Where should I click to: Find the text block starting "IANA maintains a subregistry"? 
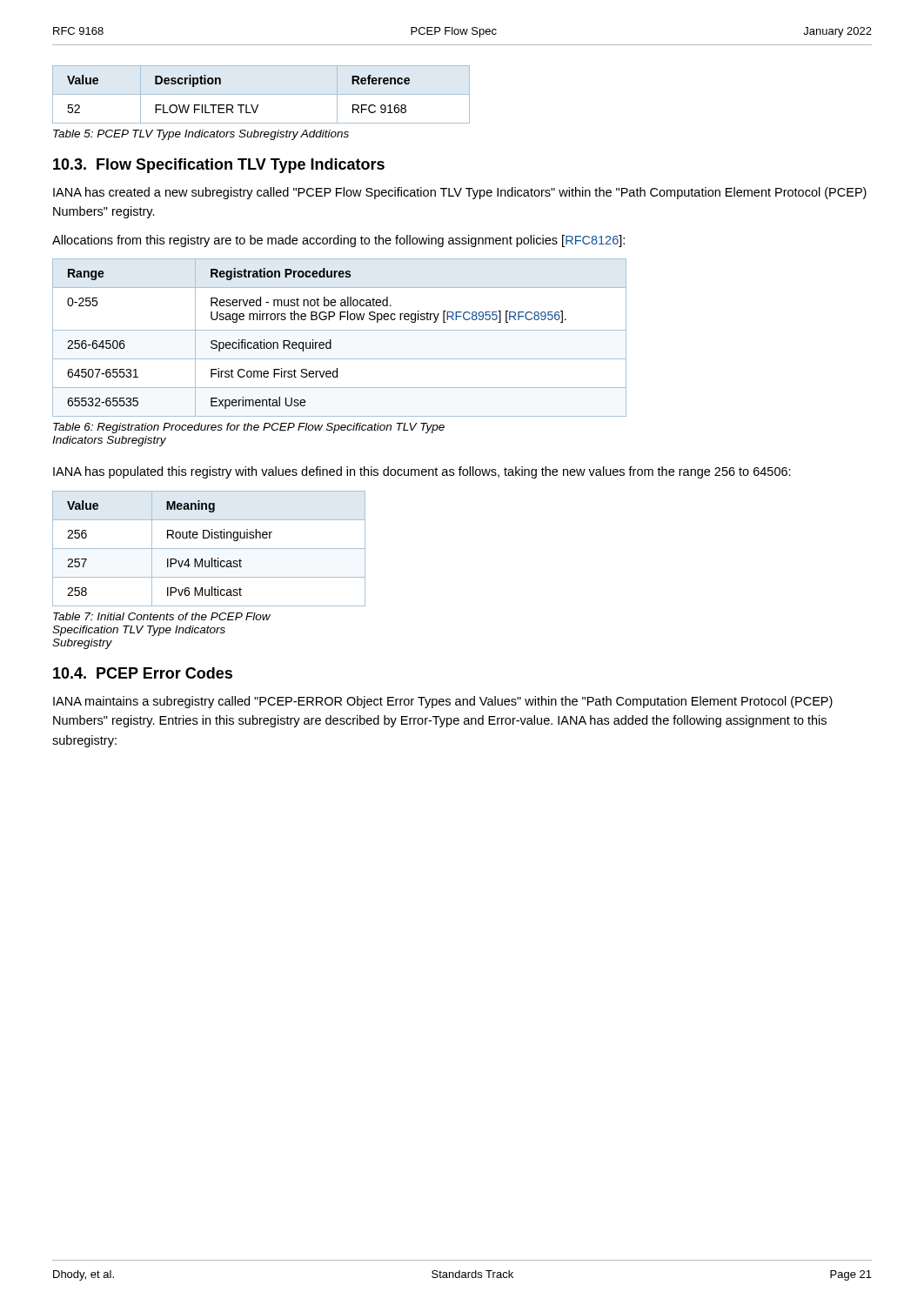click(x=443, y=721)
